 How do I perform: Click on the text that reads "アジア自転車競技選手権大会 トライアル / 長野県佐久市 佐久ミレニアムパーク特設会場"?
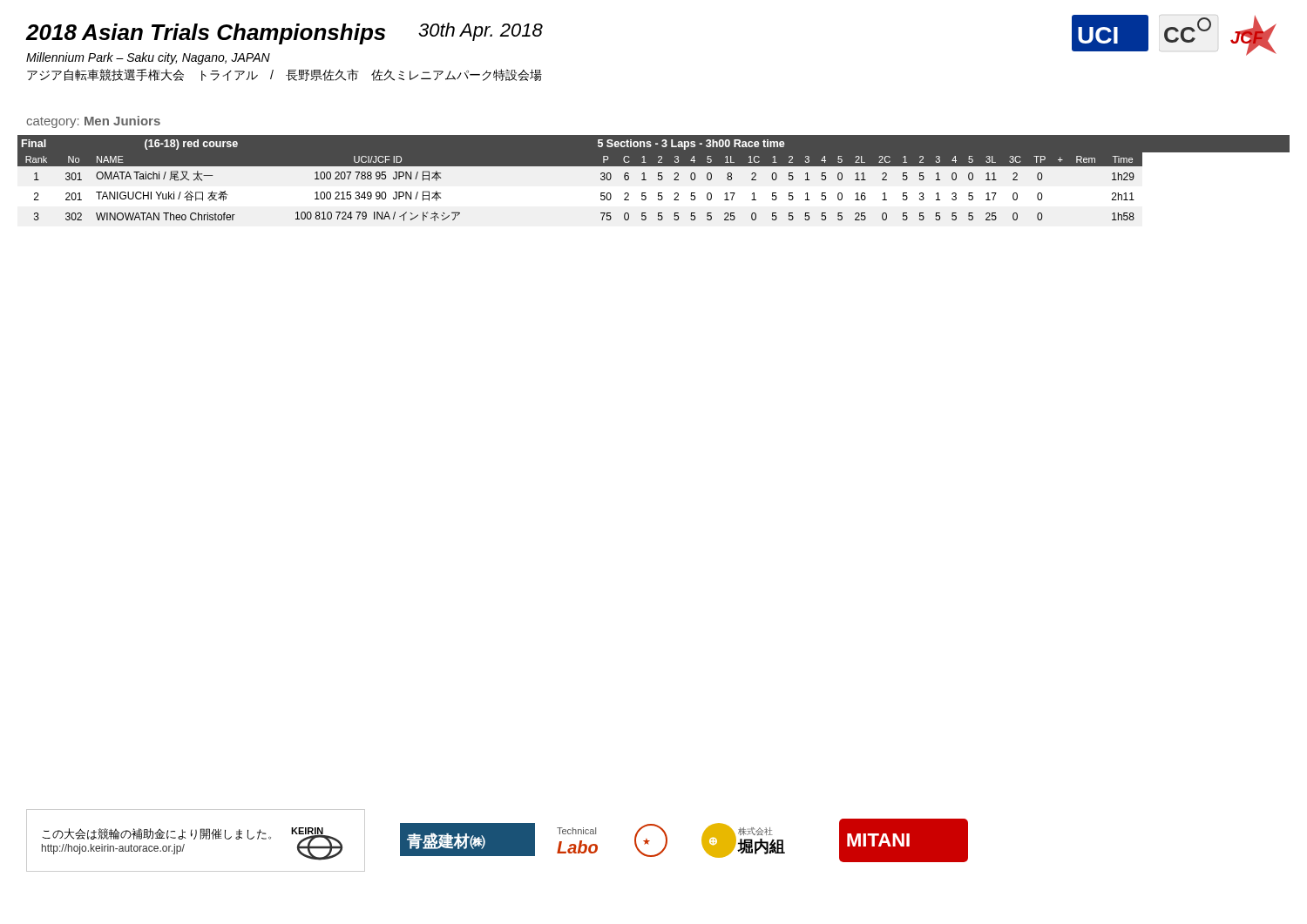[x=284, y=75]
